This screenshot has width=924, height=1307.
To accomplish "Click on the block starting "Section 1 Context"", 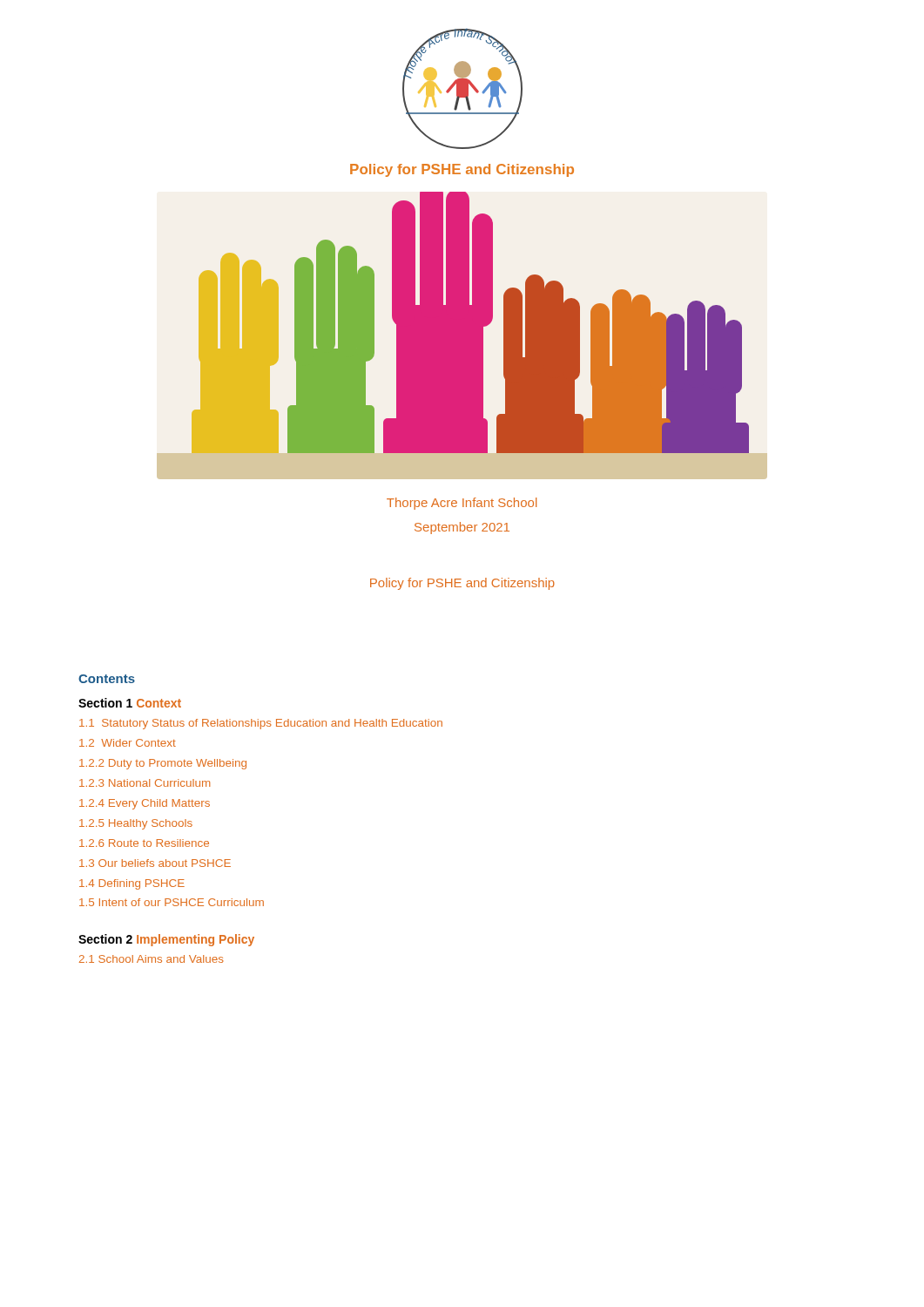I will pyautogui.click(x=130, y=703).
